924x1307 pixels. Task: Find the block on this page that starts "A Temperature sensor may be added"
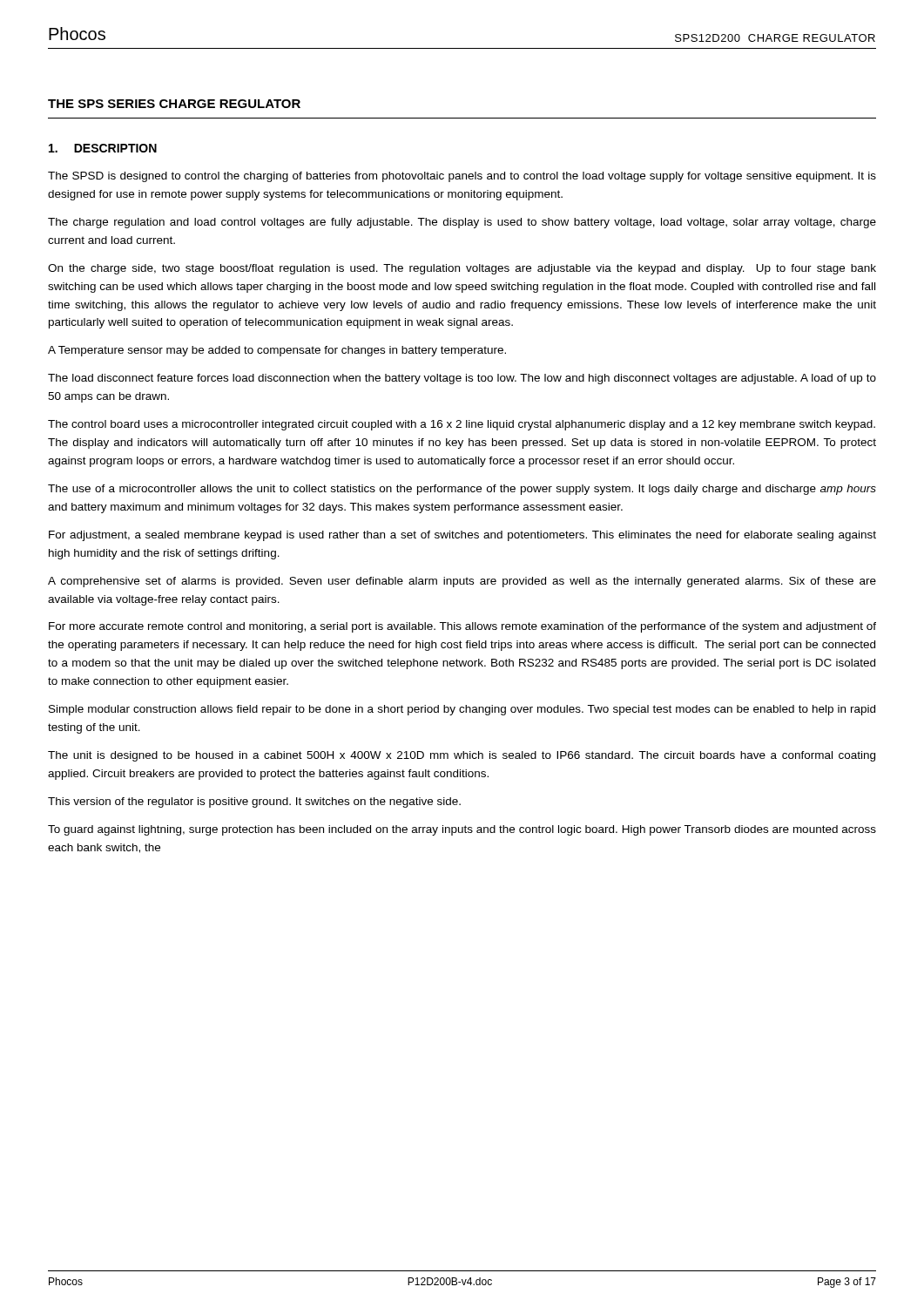coord(277,350)
